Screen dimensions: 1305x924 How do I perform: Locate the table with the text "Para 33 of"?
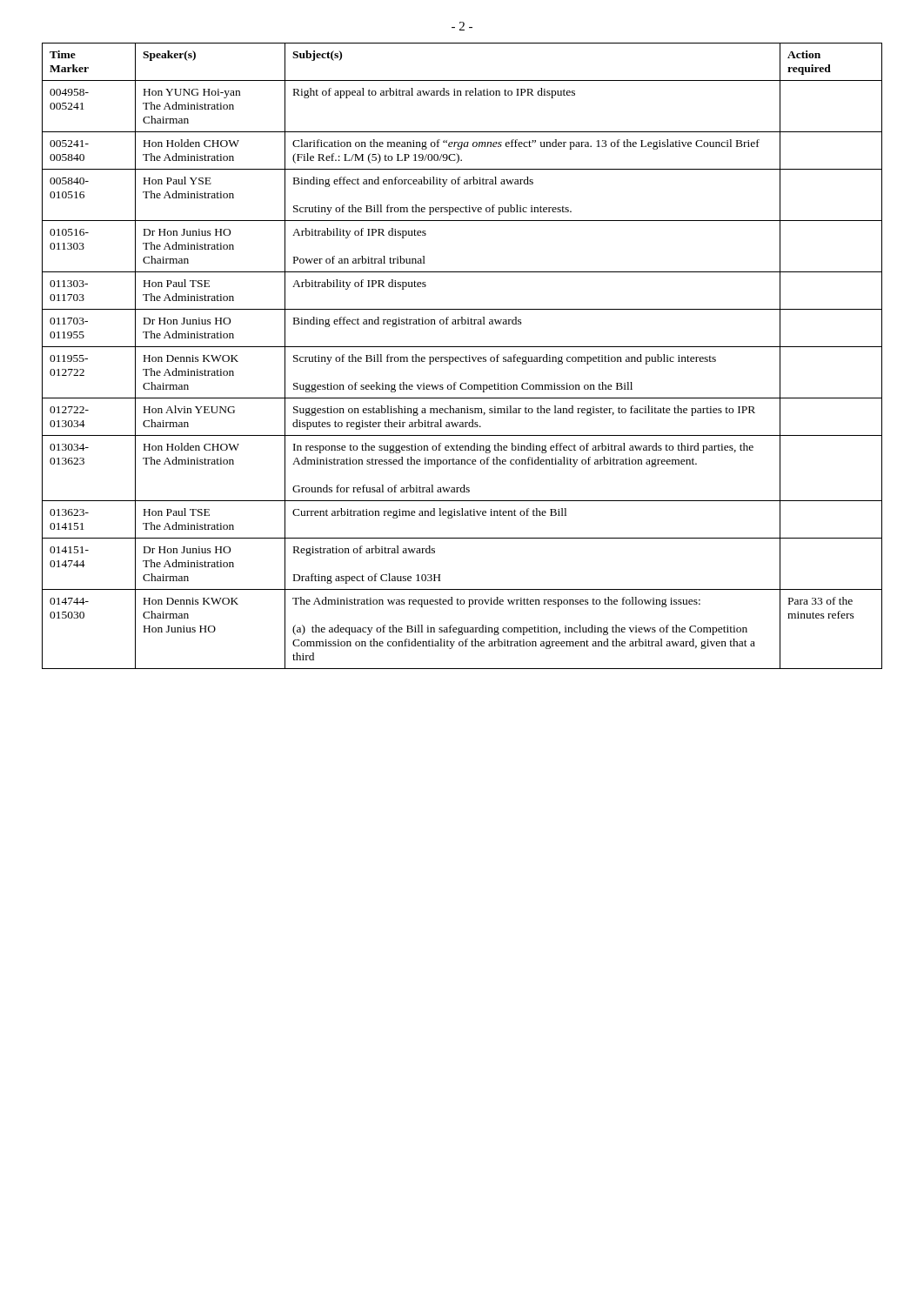click(x=462, y=356)
